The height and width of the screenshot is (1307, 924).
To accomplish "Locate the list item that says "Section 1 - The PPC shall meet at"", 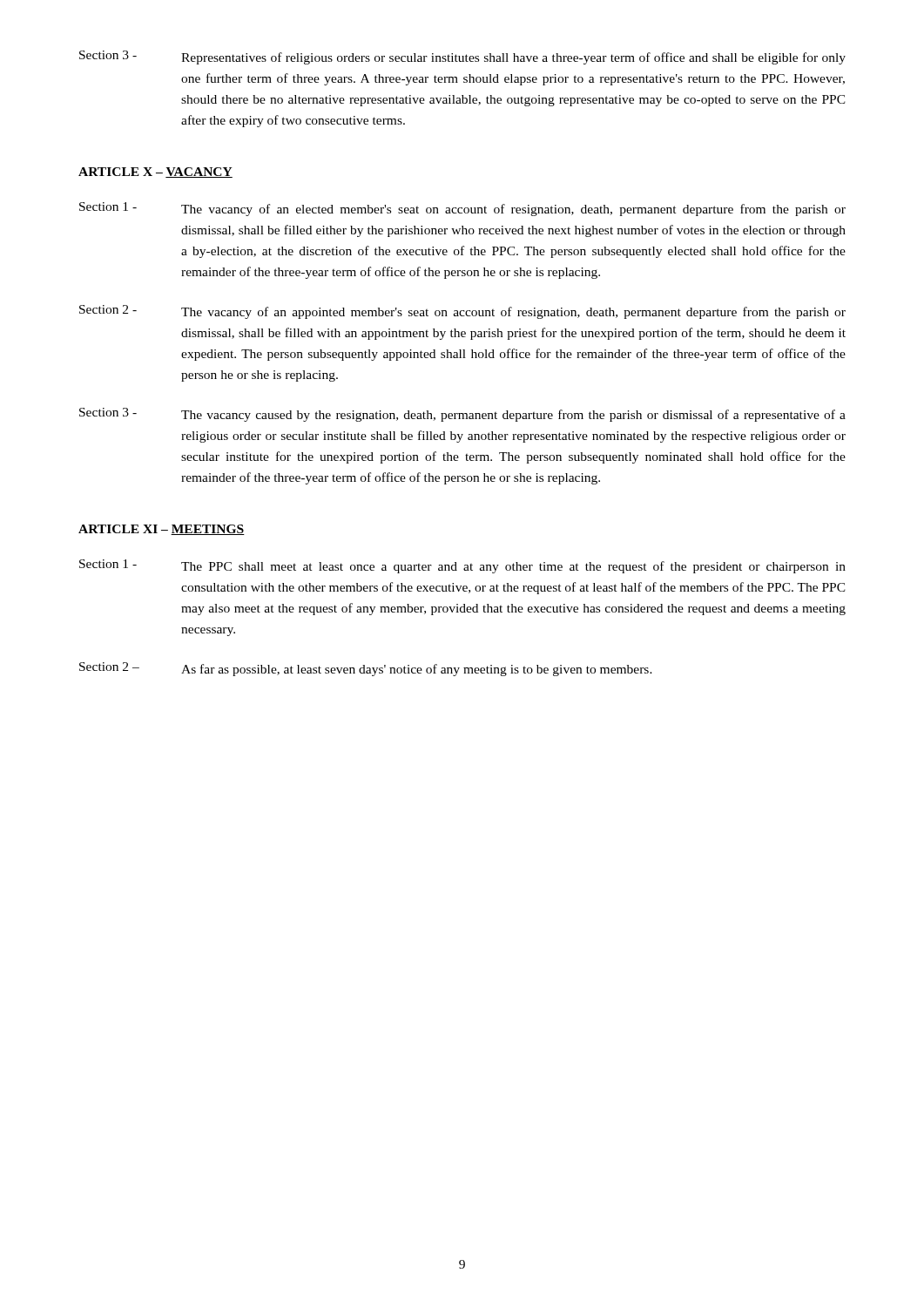I will pyautogui.click(x=462, y=598).
